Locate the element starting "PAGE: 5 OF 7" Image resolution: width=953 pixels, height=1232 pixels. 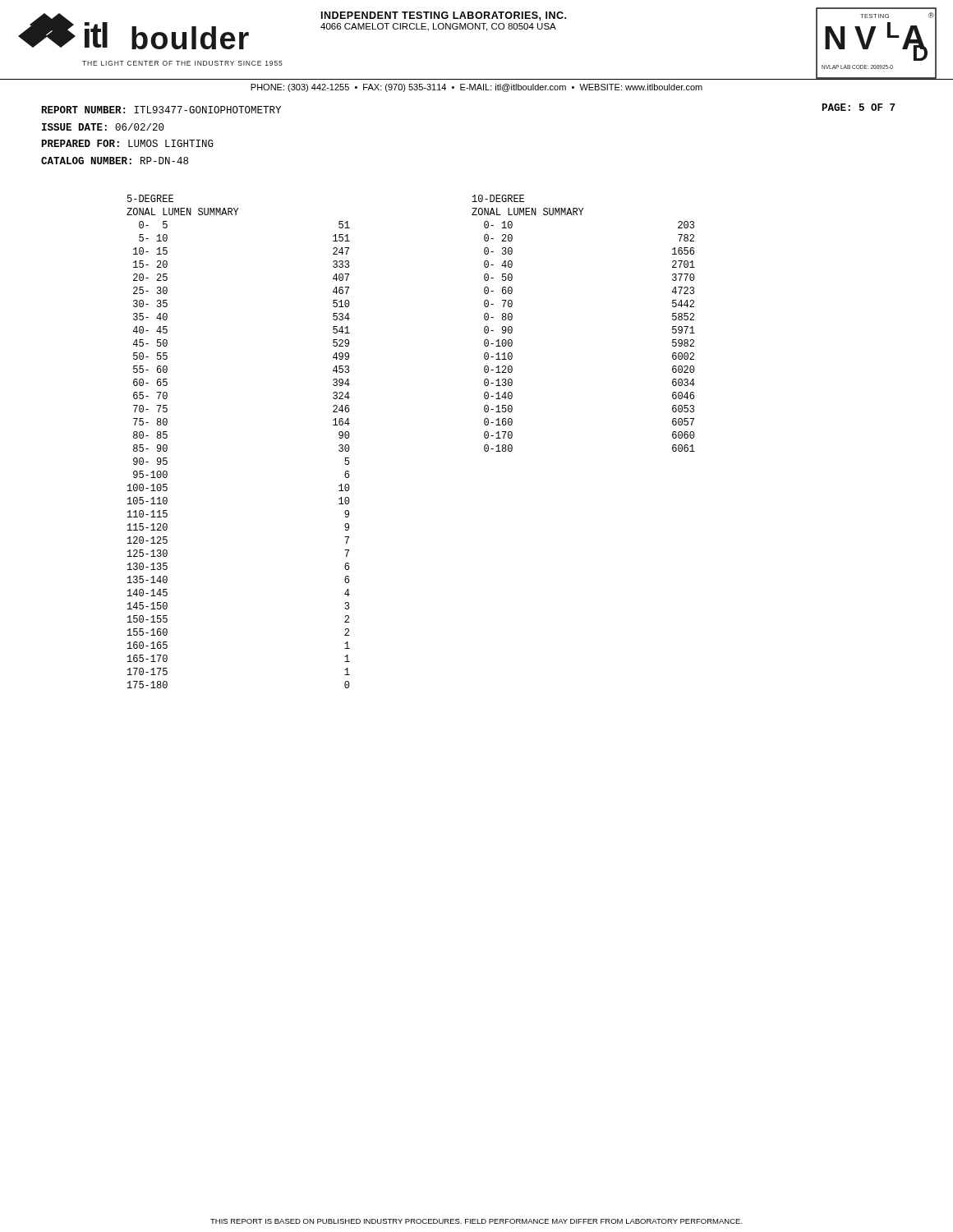(859, 108)
